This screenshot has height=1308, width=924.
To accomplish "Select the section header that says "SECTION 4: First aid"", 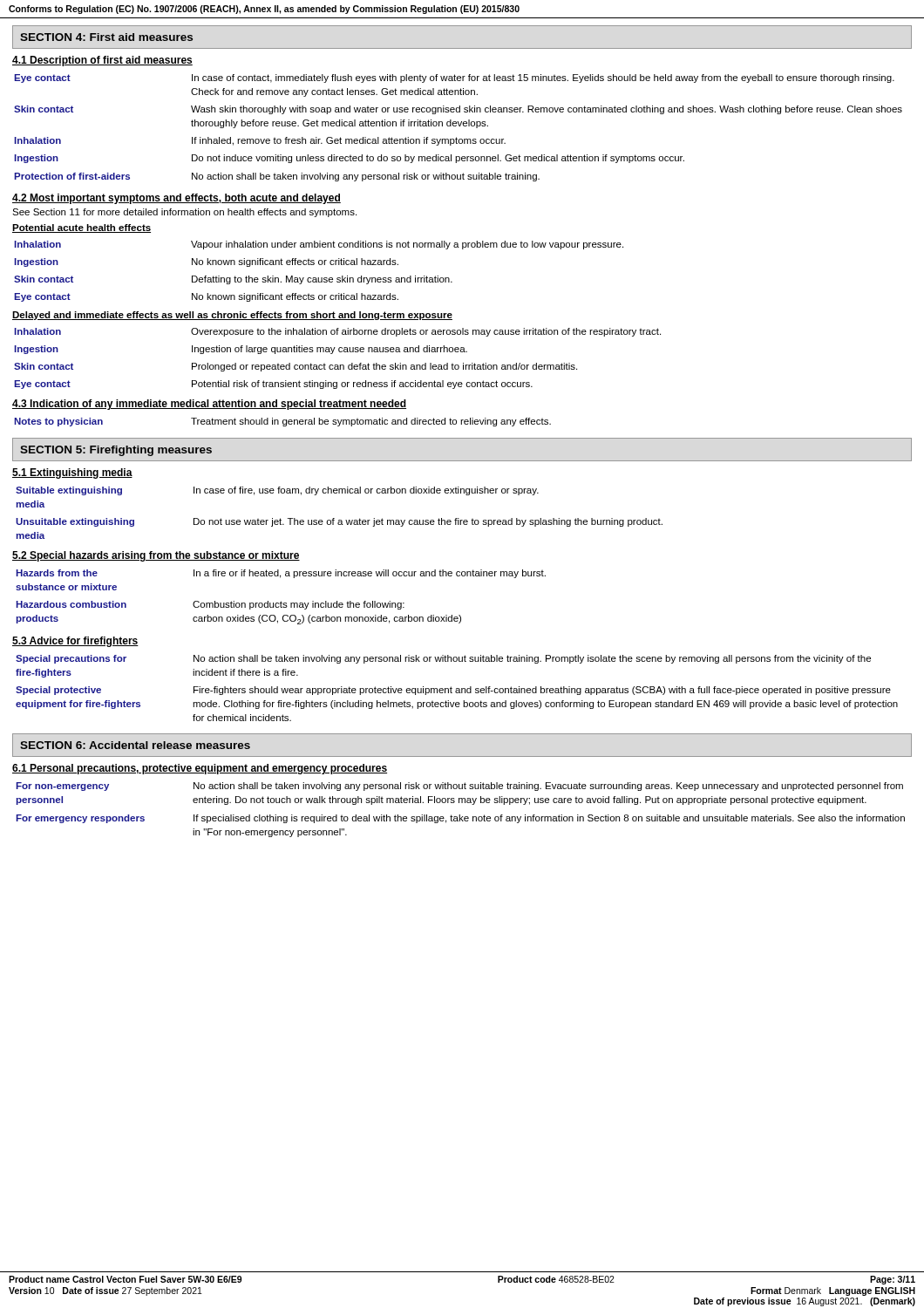I will [x=107, y=37].
